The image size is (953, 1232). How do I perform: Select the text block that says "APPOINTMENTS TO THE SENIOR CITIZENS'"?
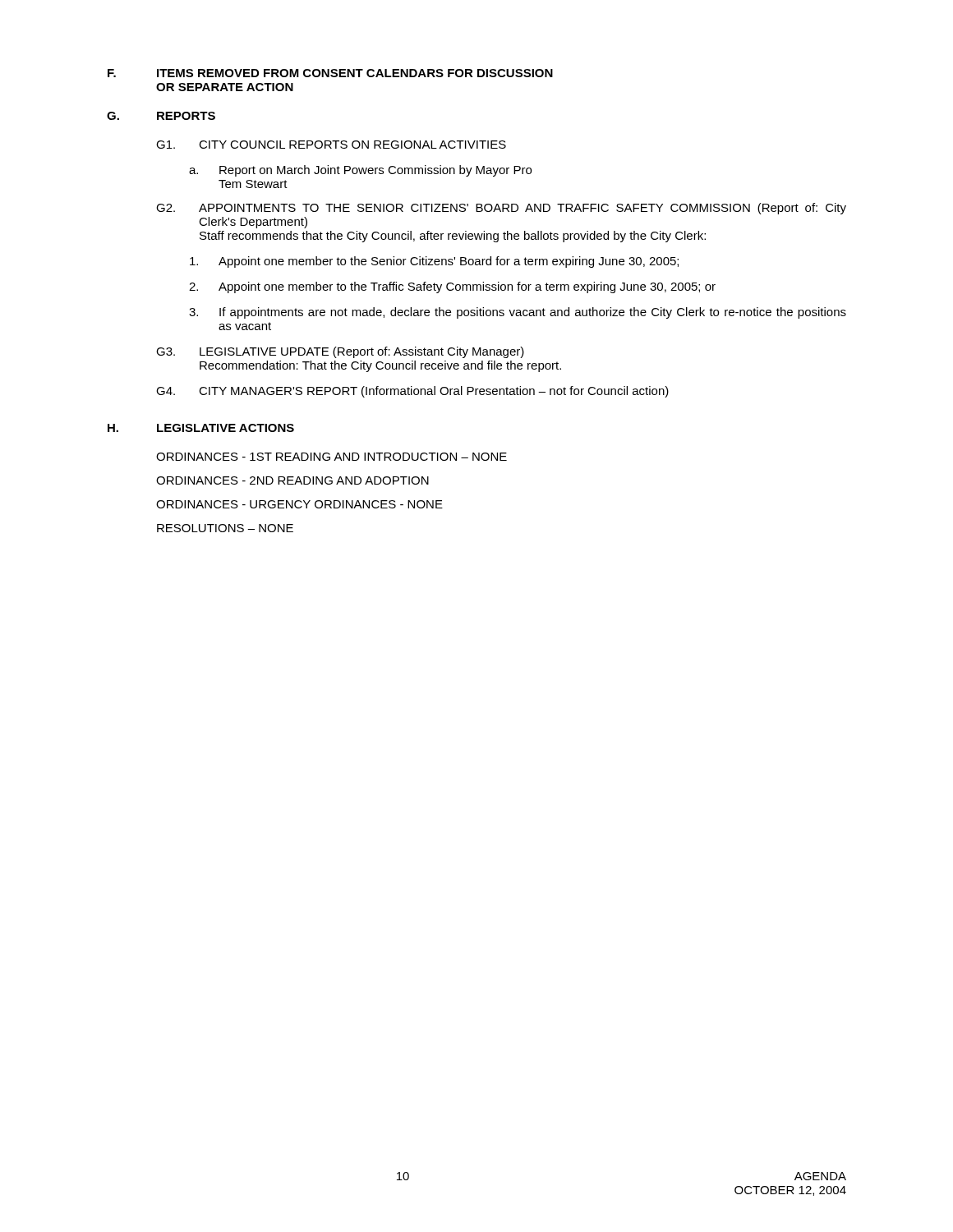tap(522, 221)
